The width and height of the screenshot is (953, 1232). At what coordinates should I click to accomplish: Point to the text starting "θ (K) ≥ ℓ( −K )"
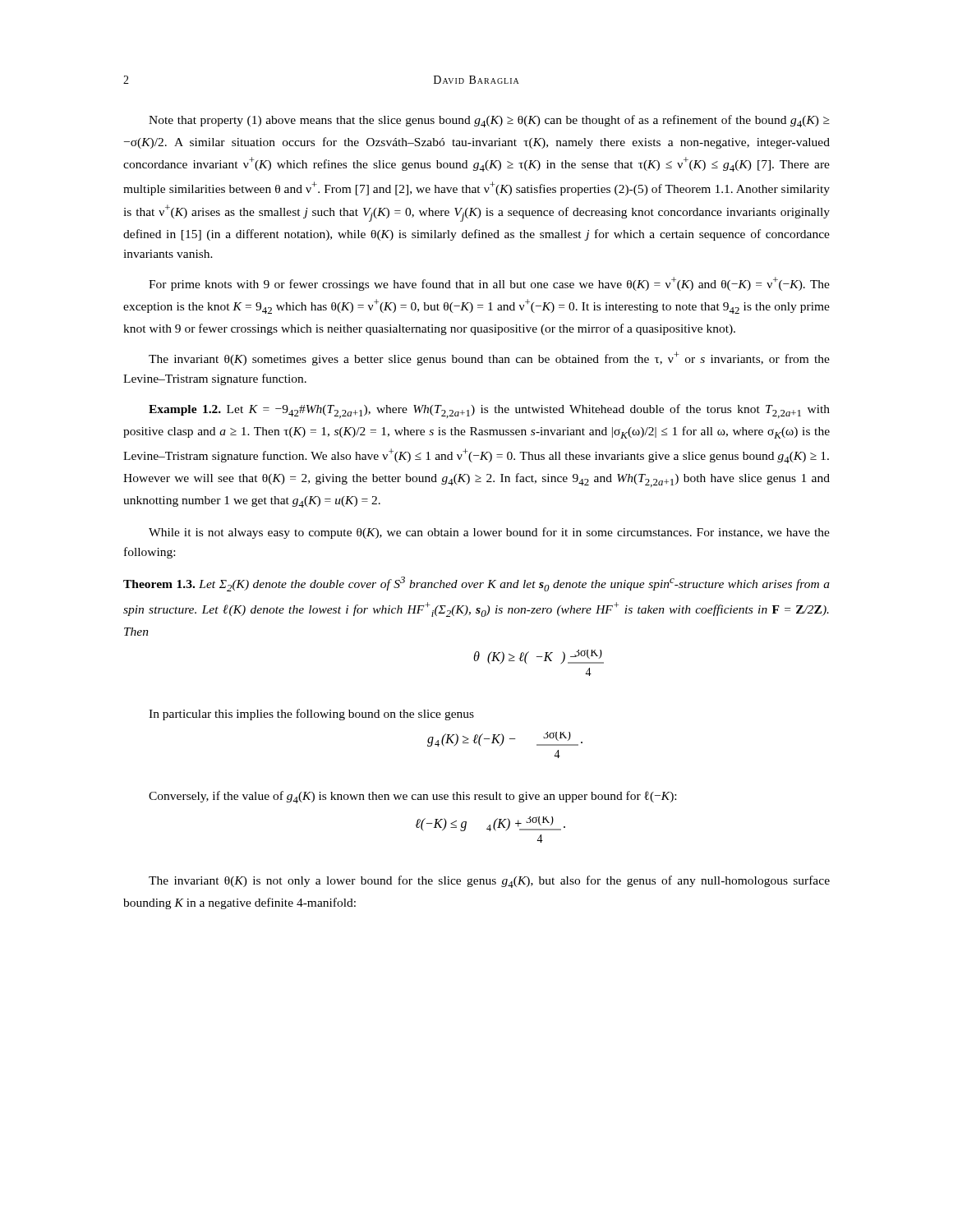(481, 671)
